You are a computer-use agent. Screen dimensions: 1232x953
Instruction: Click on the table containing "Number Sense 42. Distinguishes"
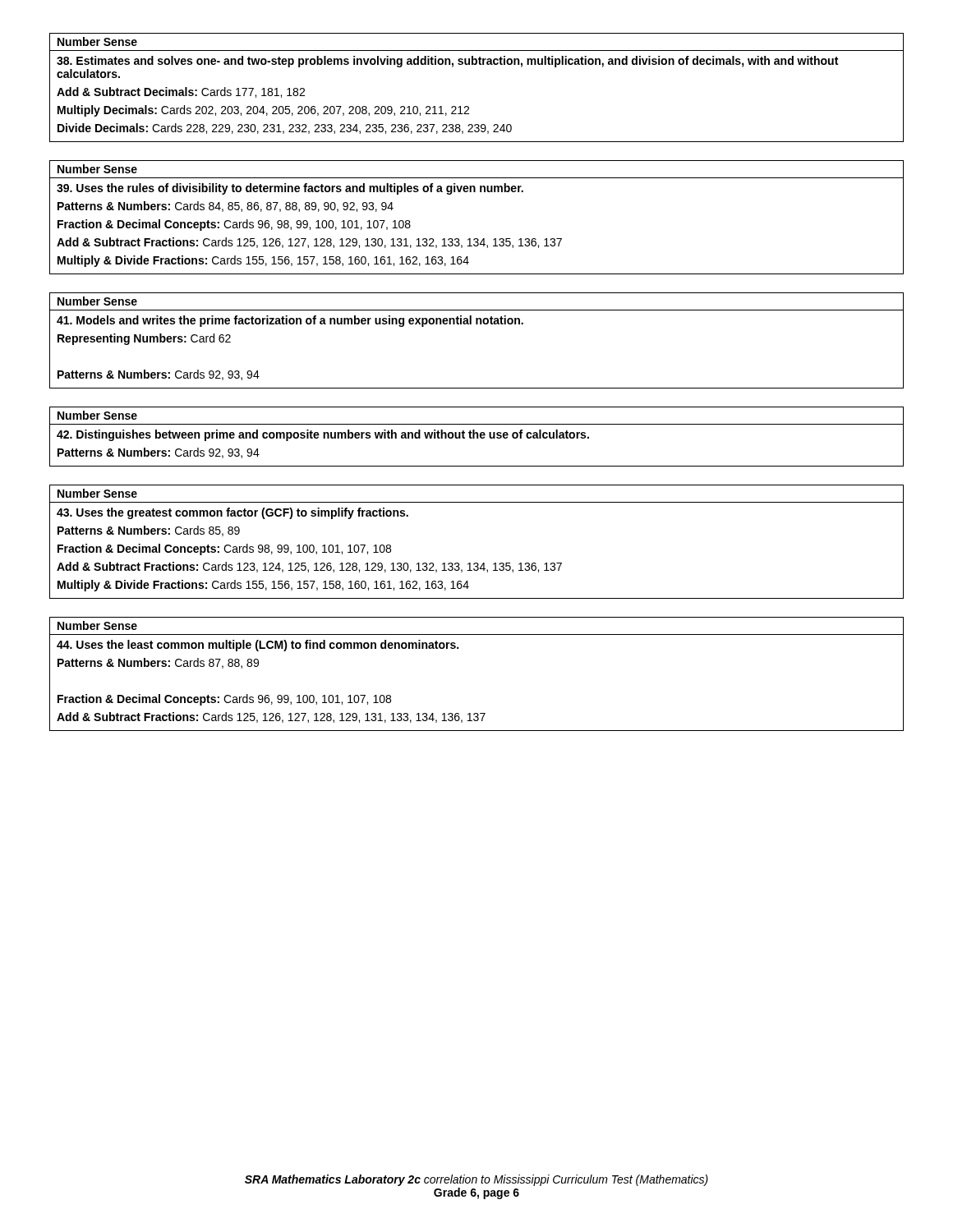pyautogui.click(x=476, y=437)
